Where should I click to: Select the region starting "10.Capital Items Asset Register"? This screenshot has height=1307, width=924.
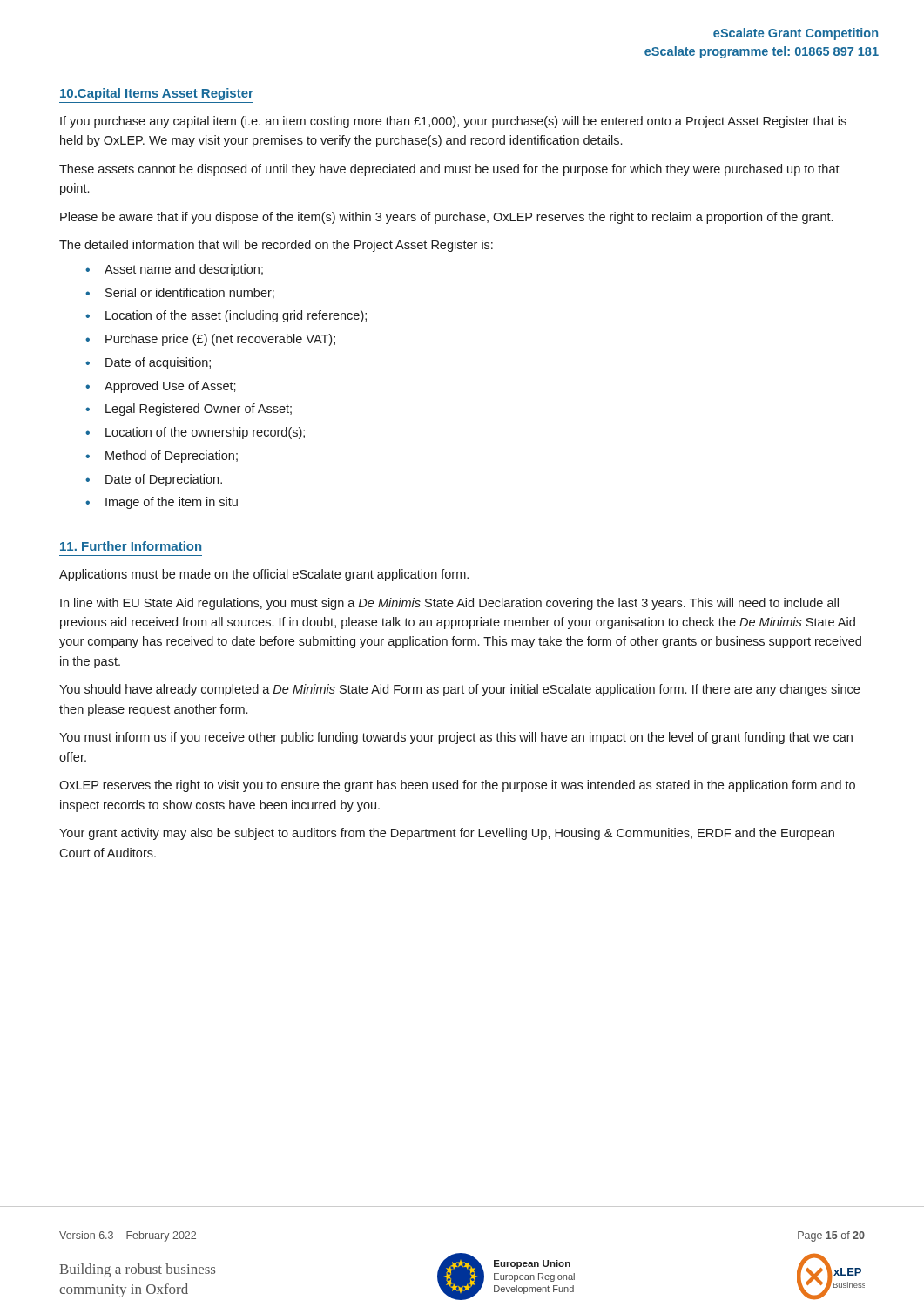pyautogui.click(x=156, y=94)
